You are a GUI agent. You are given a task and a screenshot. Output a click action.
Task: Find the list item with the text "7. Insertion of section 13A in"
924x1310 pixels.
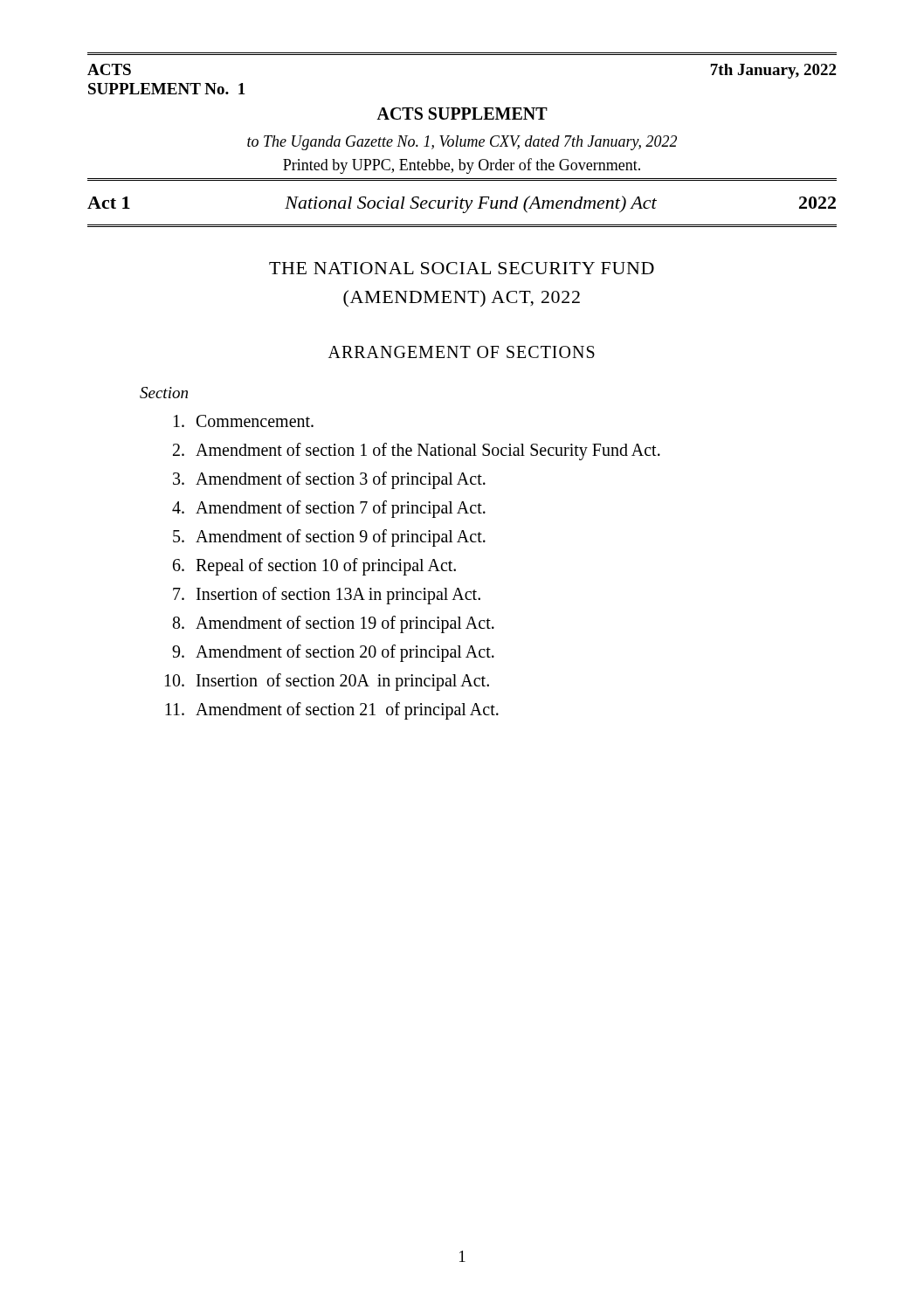click(311, 594)
